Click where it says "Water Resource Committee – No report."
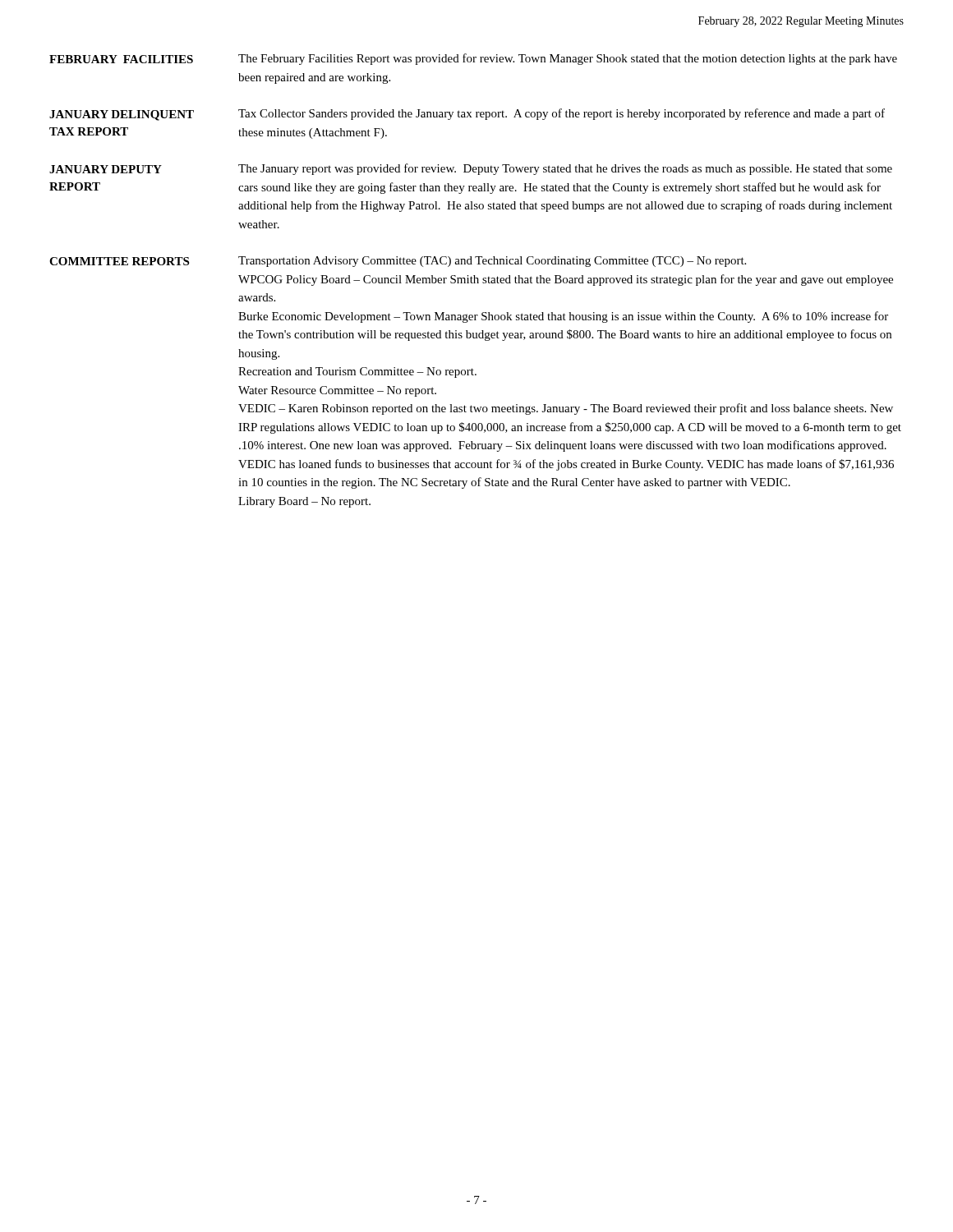 337,391
